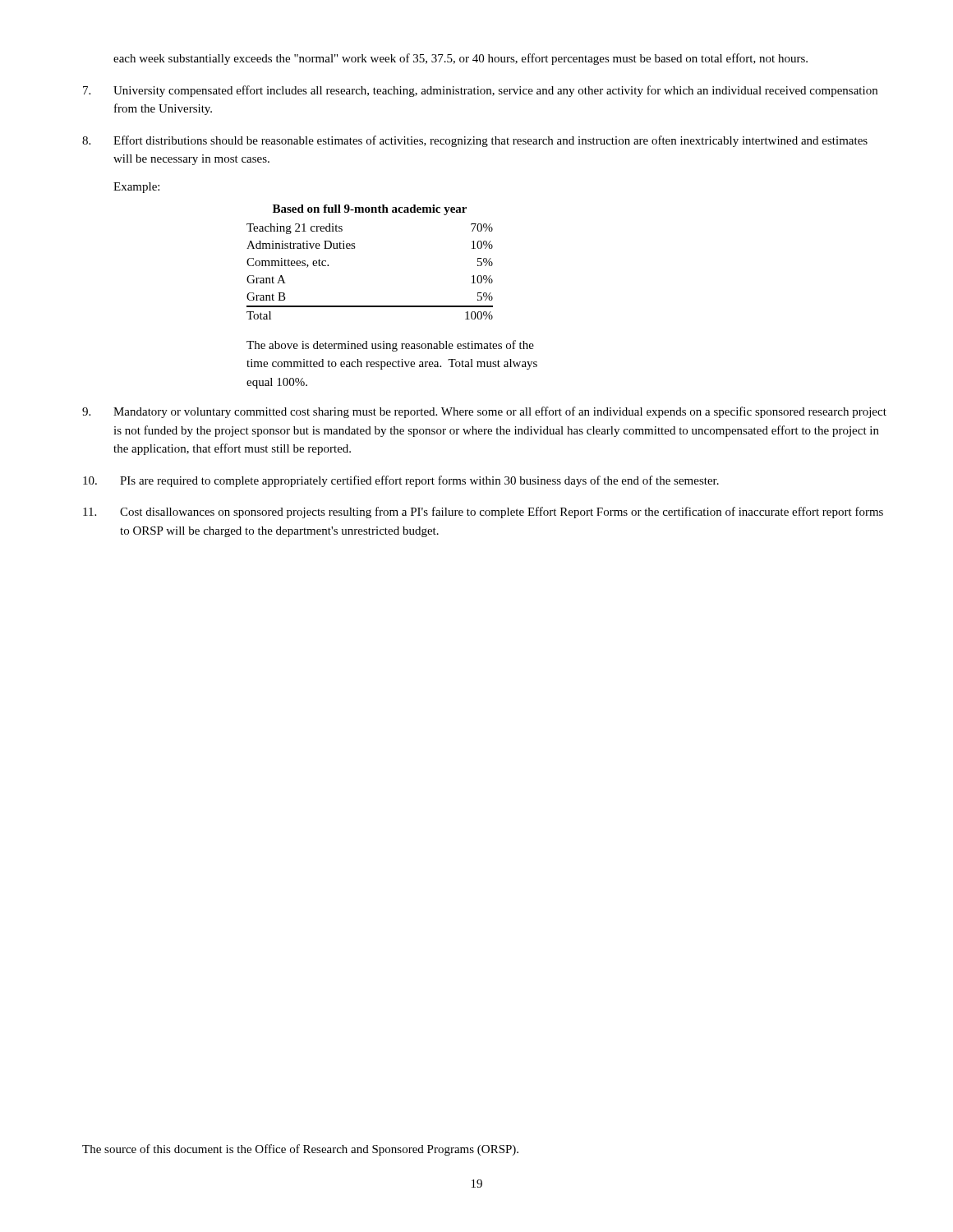The width and height of the screenshot is (953, 1232).
Task: Locate the text block starting "10. PIs are required to complete appropriately certified"
Action: pyautogui.click(x=485, y=480)
